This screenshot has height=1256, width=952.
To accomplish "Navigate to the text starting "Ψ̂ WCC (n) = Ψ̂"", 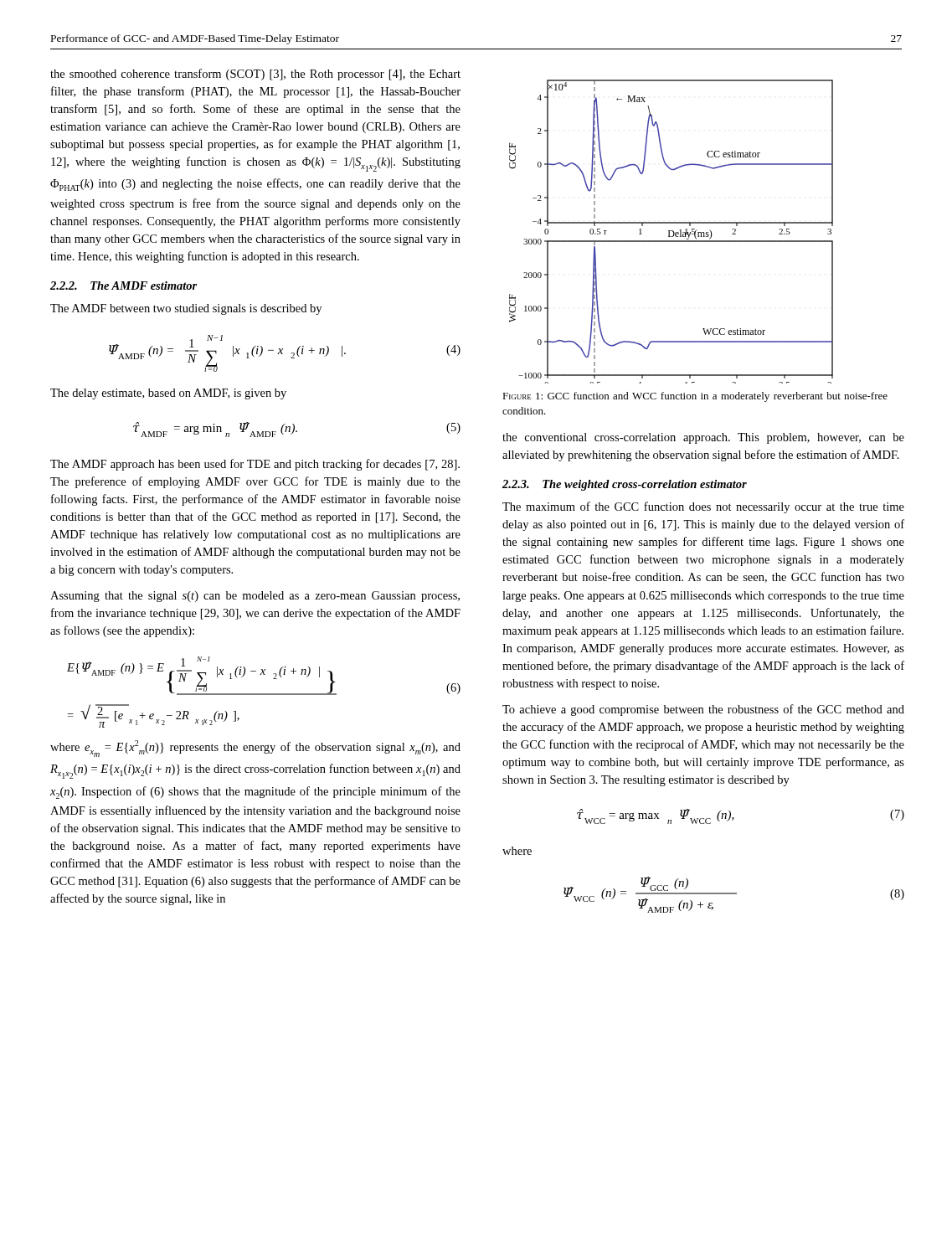I will coord(703,894).
